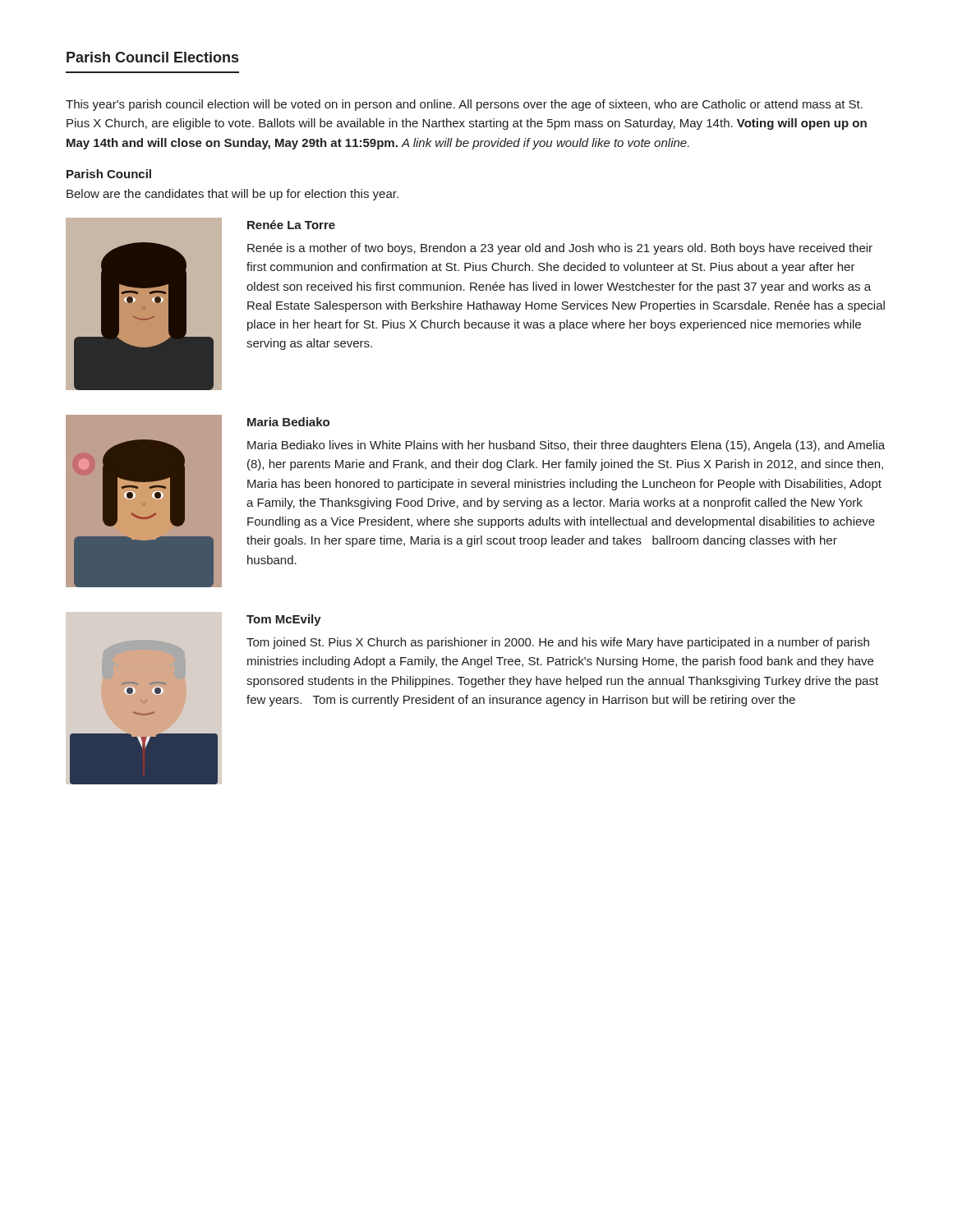Select the region starting "Below are the candidates that will"

233,193
